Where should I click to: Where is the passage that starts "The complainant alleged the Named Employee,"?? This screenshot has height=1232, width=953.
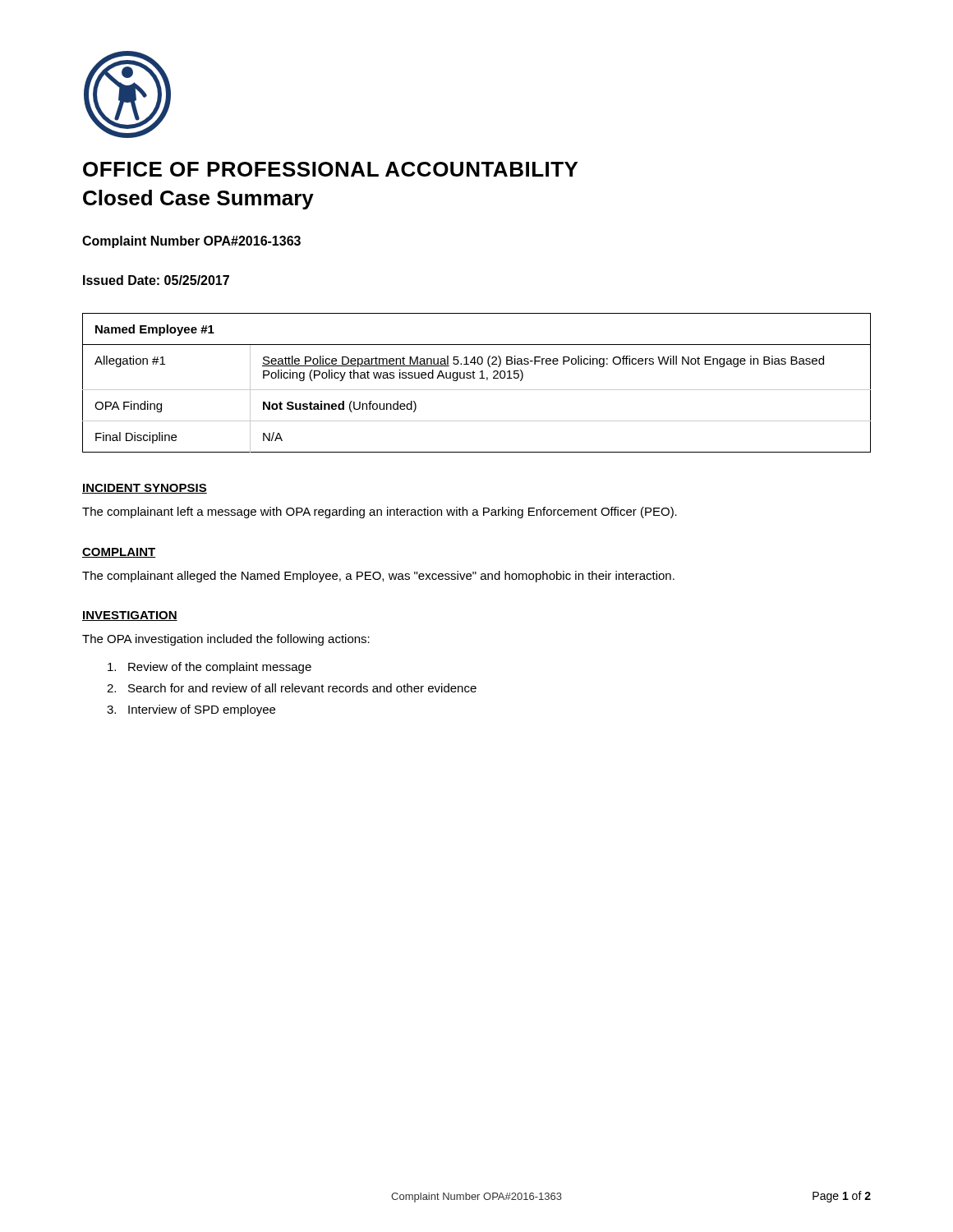379,575
